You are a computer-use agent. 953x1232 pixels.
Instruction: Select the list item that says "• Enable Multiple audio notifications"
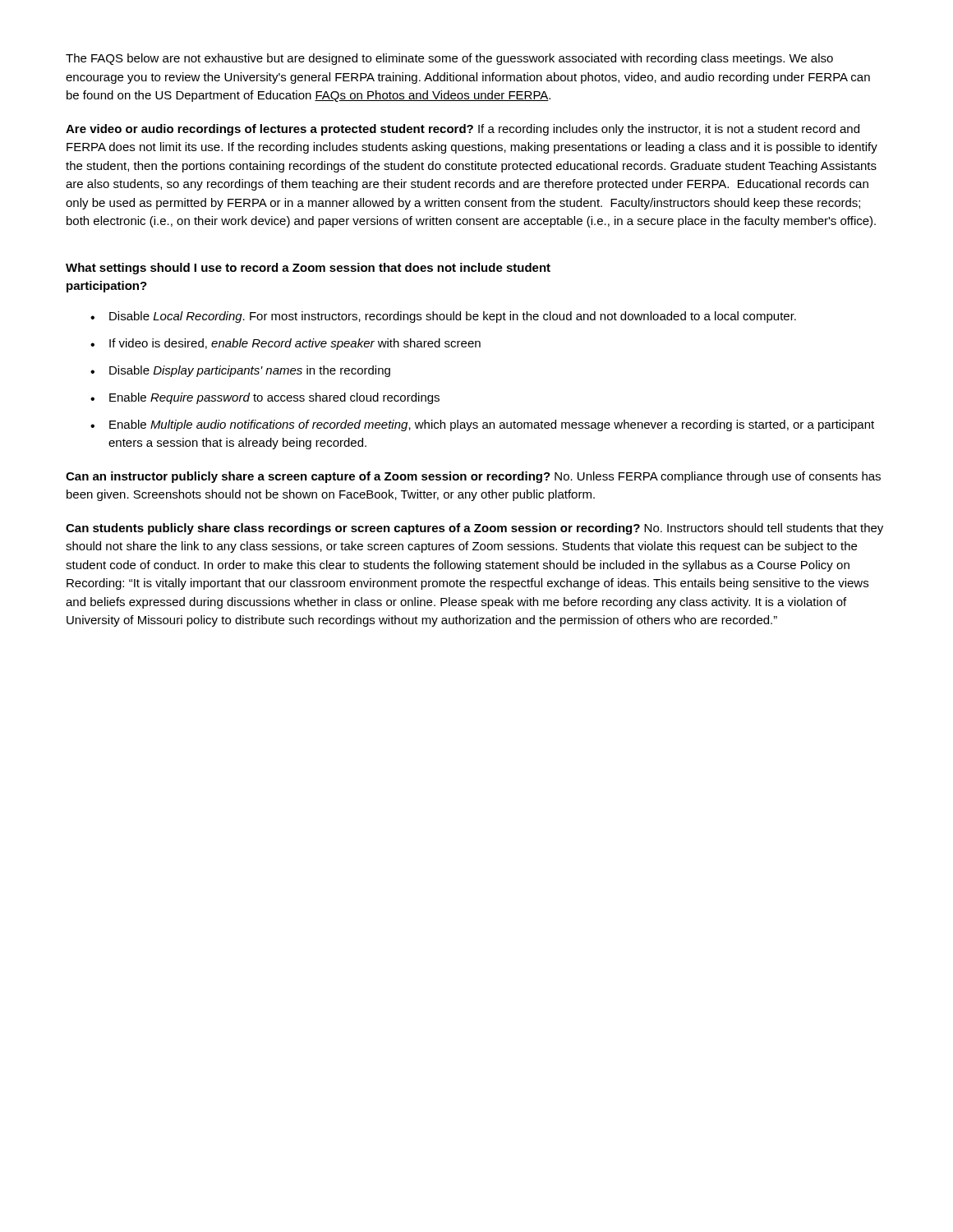click(x=489, y=434)
